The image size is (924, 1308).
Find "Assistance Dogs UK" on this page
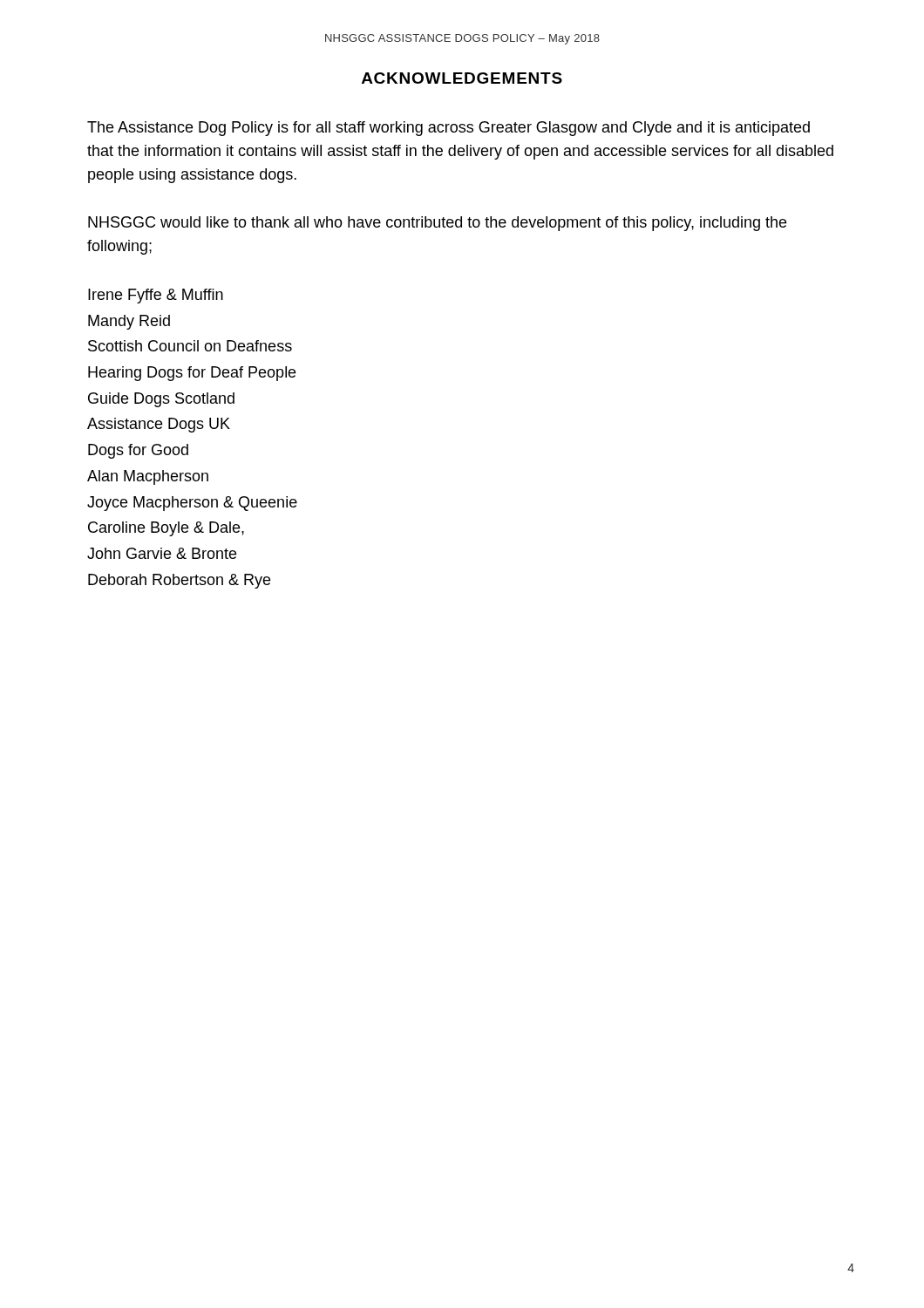[159, 424]
